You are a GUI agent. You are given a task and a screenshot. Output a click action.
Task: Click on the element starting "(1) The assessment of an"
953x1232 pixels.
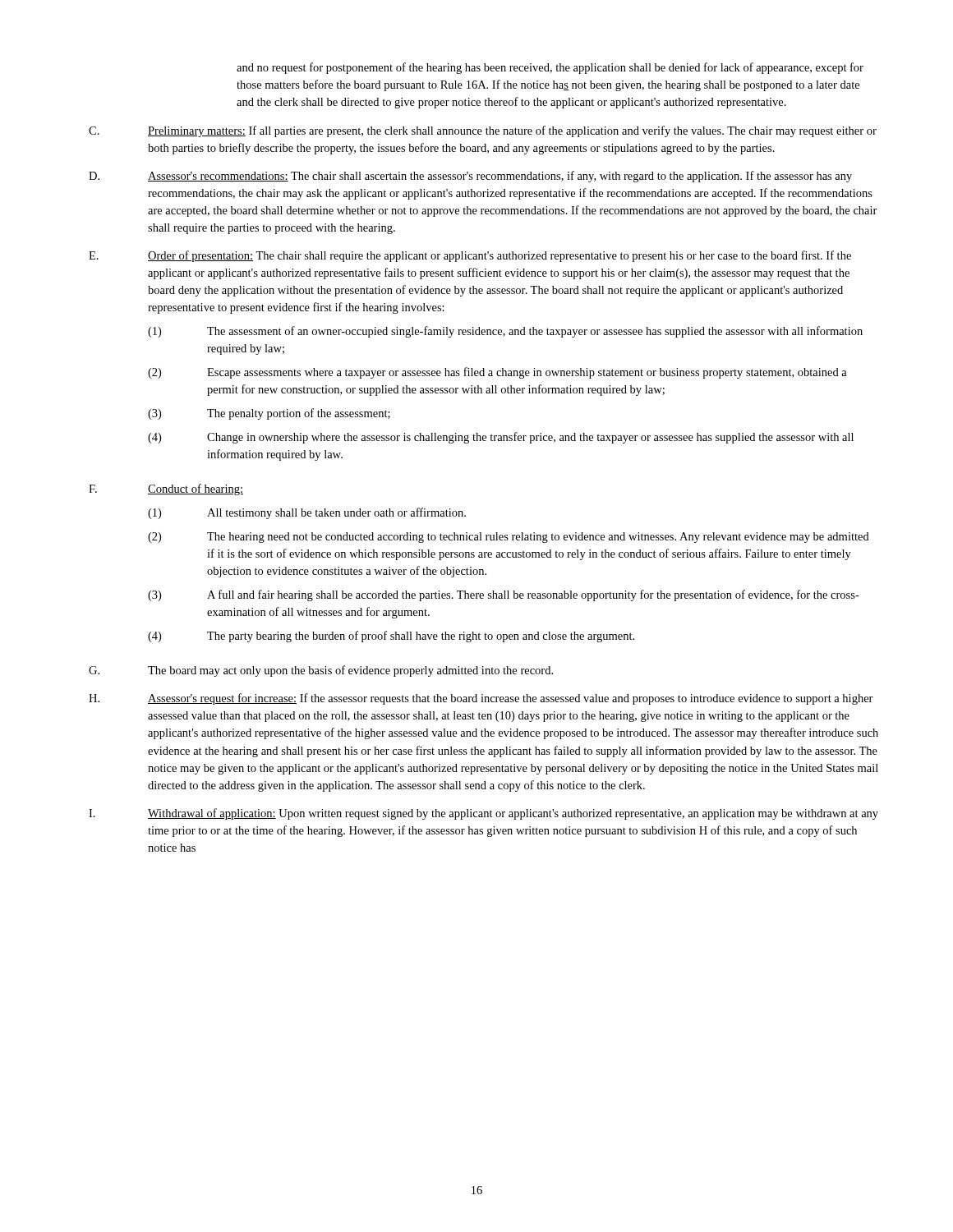pos(513,340)
